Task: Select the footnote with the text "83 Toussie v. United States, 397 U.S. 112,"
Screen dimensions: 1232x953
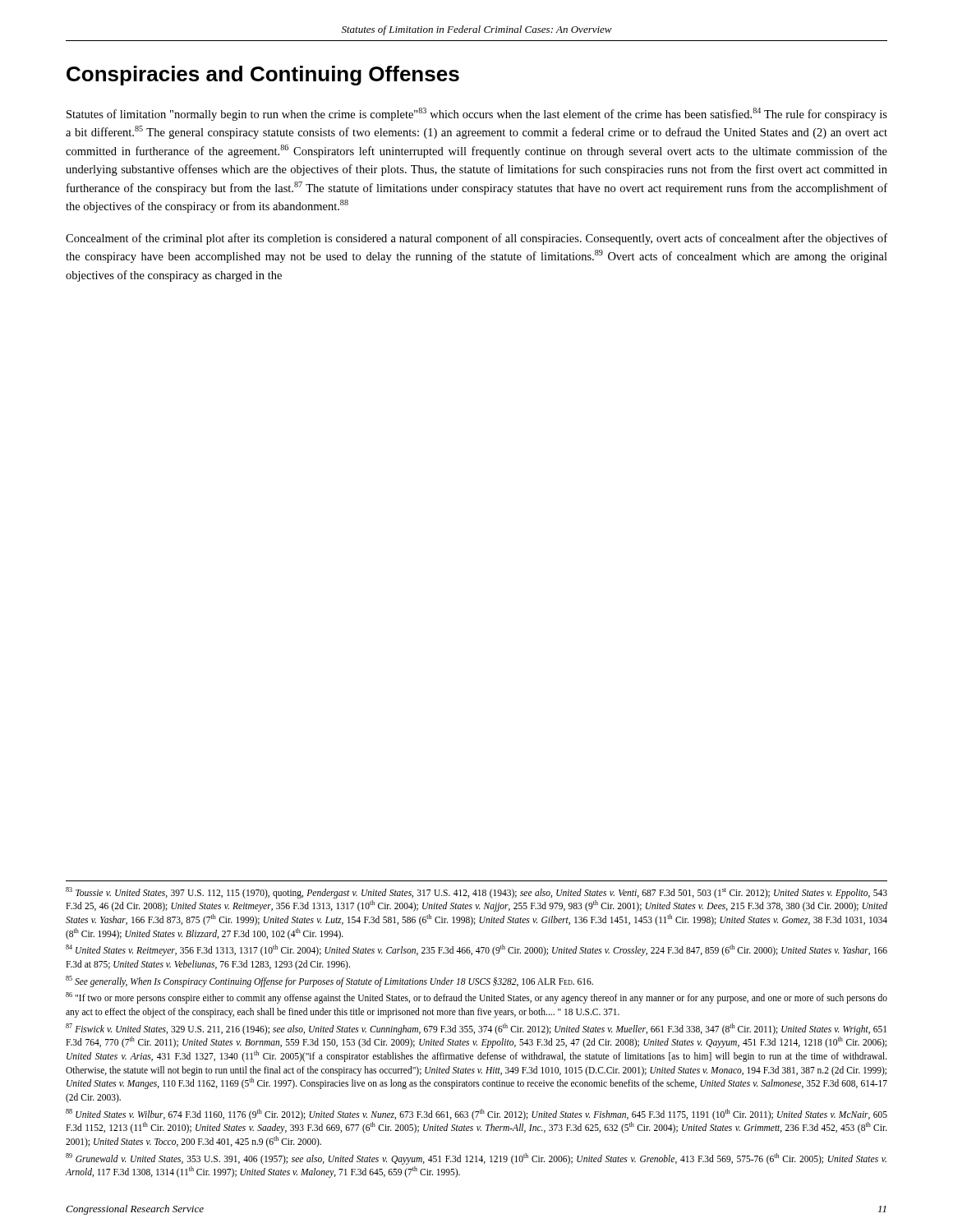Action: point(476,912)
